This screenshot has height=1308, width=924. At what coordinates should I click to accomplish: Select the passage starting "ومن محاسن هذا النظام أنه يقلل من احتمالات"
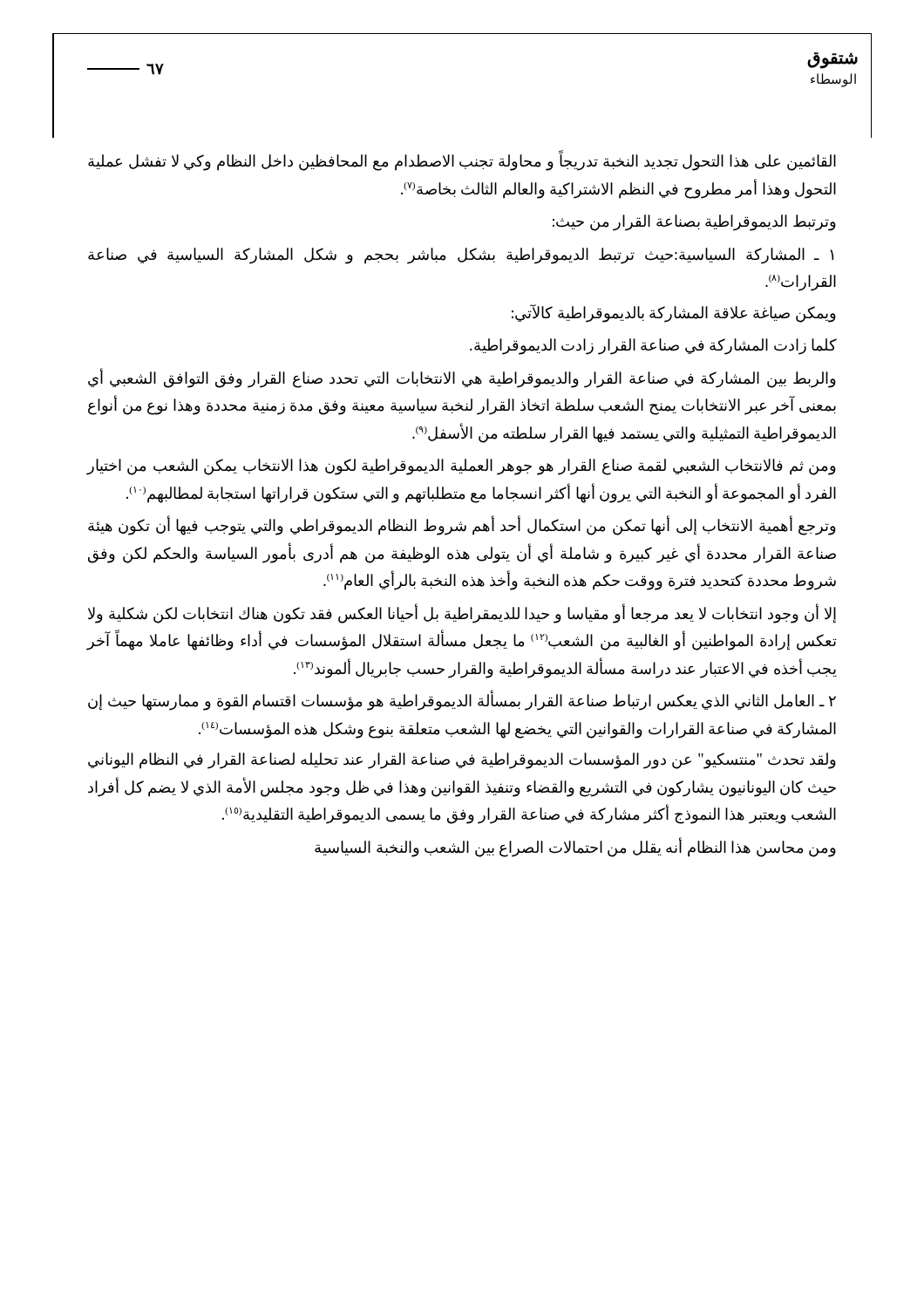[x=575, y=847]
